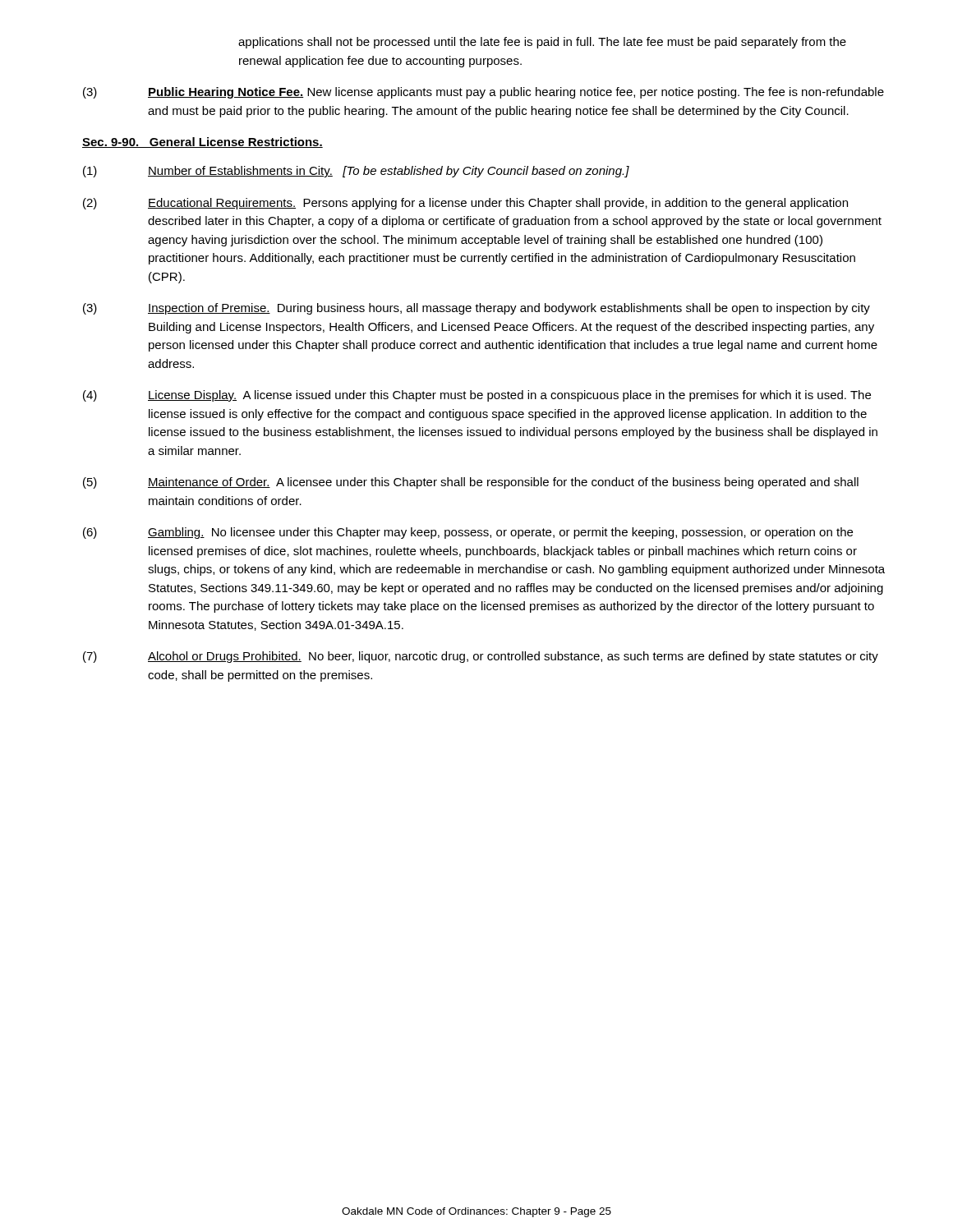Viewport: 953px width, 1232px height.
Task: Navigate to the element starting "applications shall not"
Action: (x=542, y=51)
